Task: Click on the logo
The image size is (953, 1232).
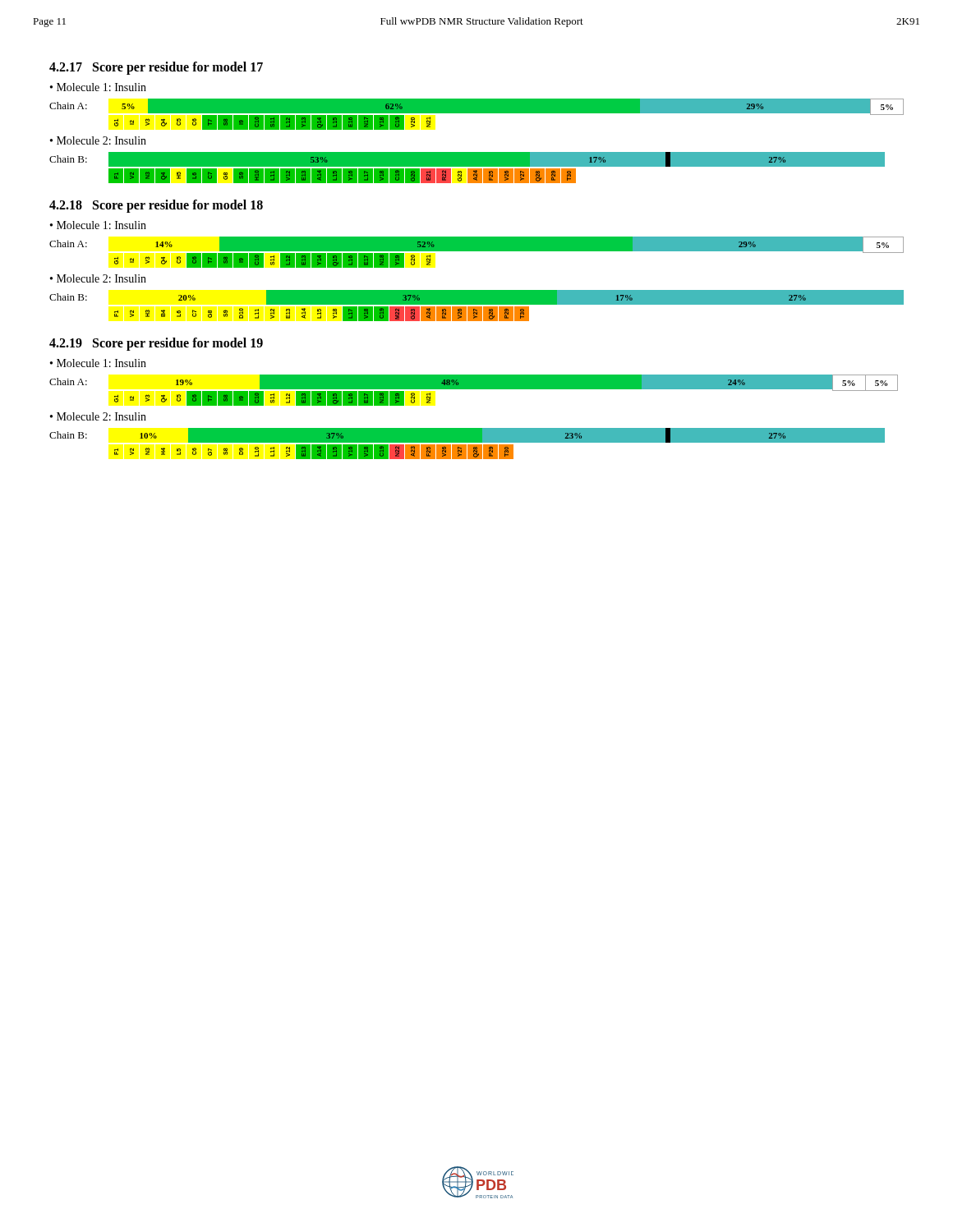Action: pyautogui.click(x=476, y=1183)
